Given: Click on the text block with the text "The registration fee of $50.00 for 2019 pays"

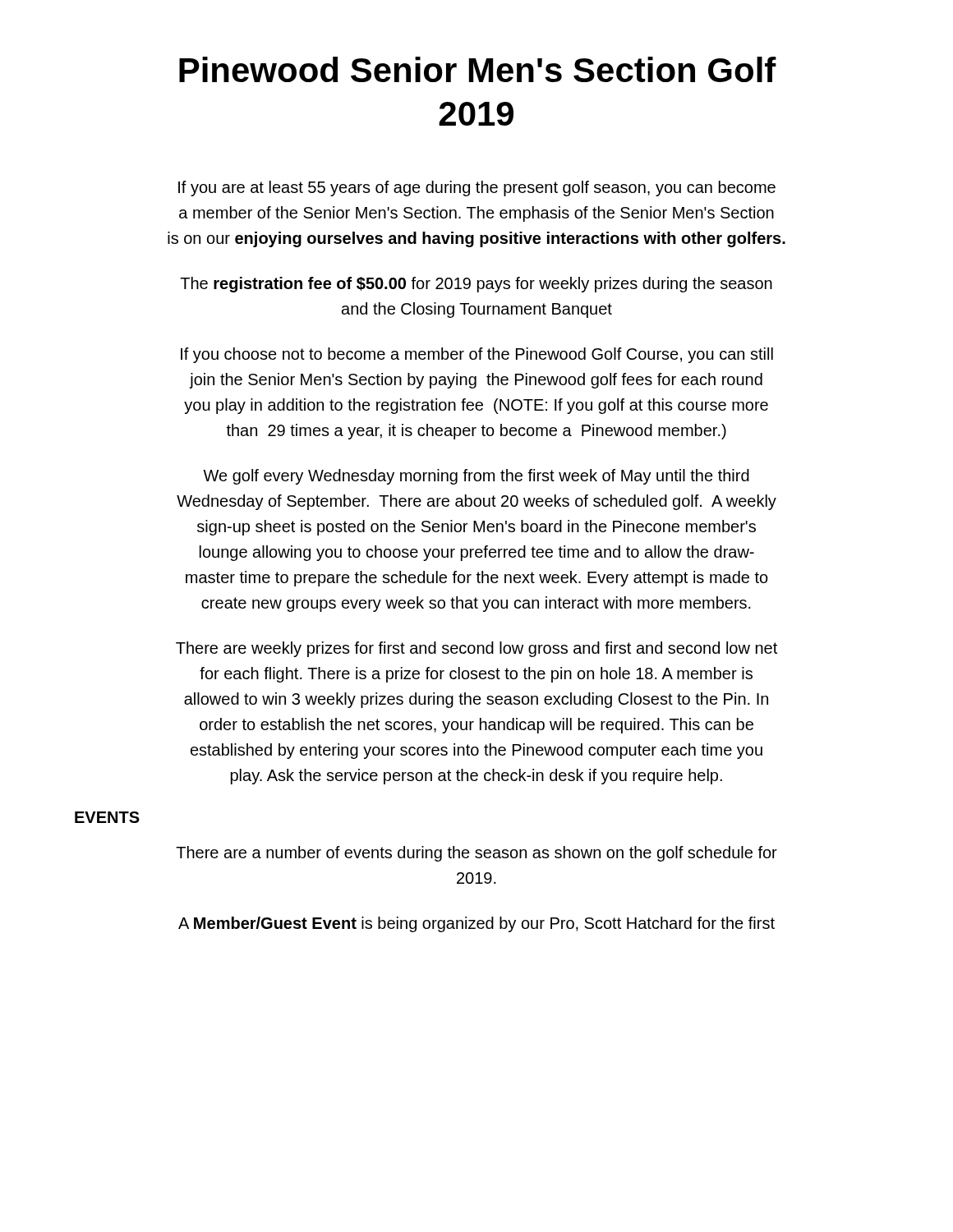Looking at the screenshot, I should (476, 296).
